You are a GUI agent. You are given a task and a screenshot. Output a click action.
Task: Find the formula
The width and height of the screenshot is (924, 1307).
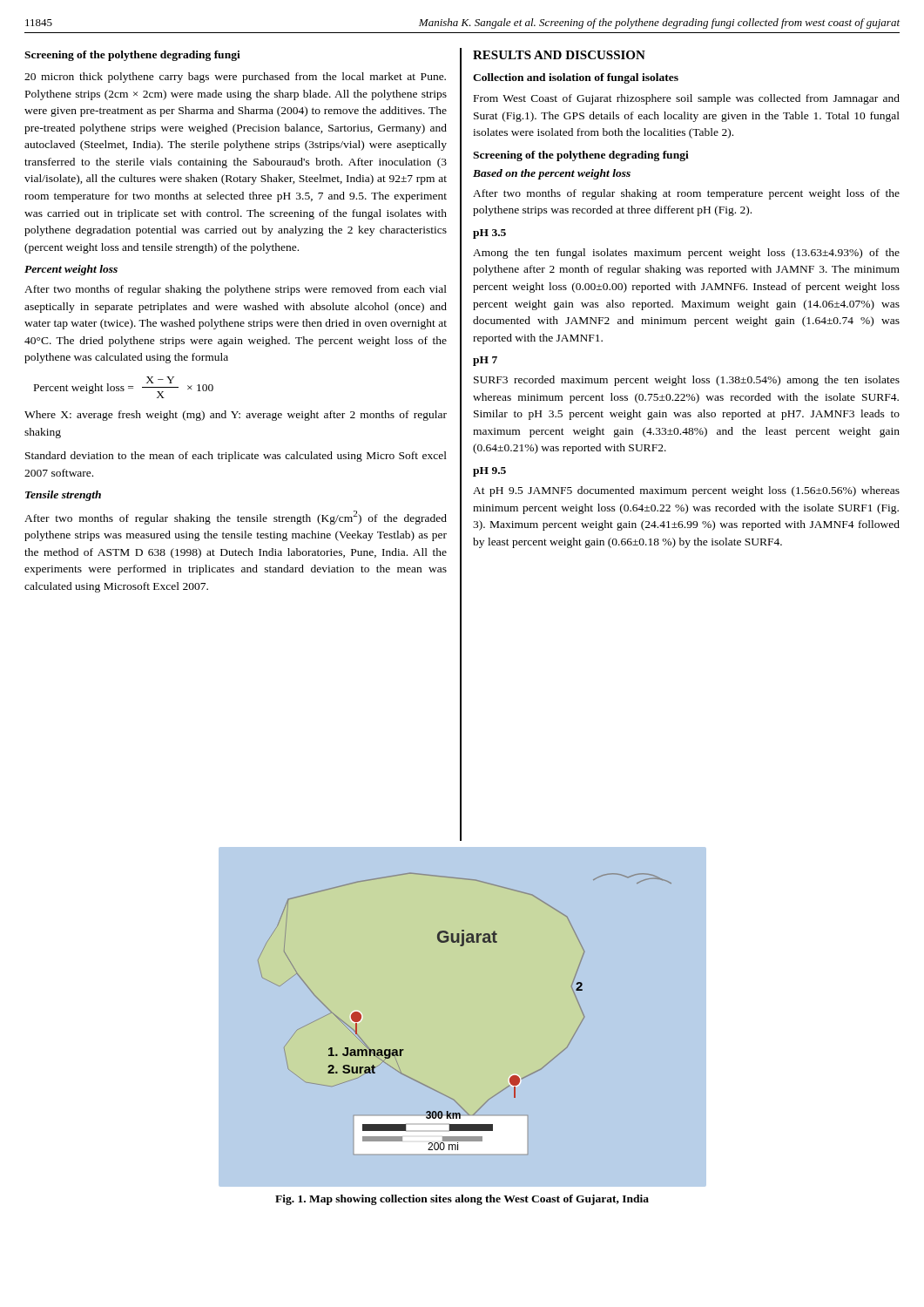(123, 387)
